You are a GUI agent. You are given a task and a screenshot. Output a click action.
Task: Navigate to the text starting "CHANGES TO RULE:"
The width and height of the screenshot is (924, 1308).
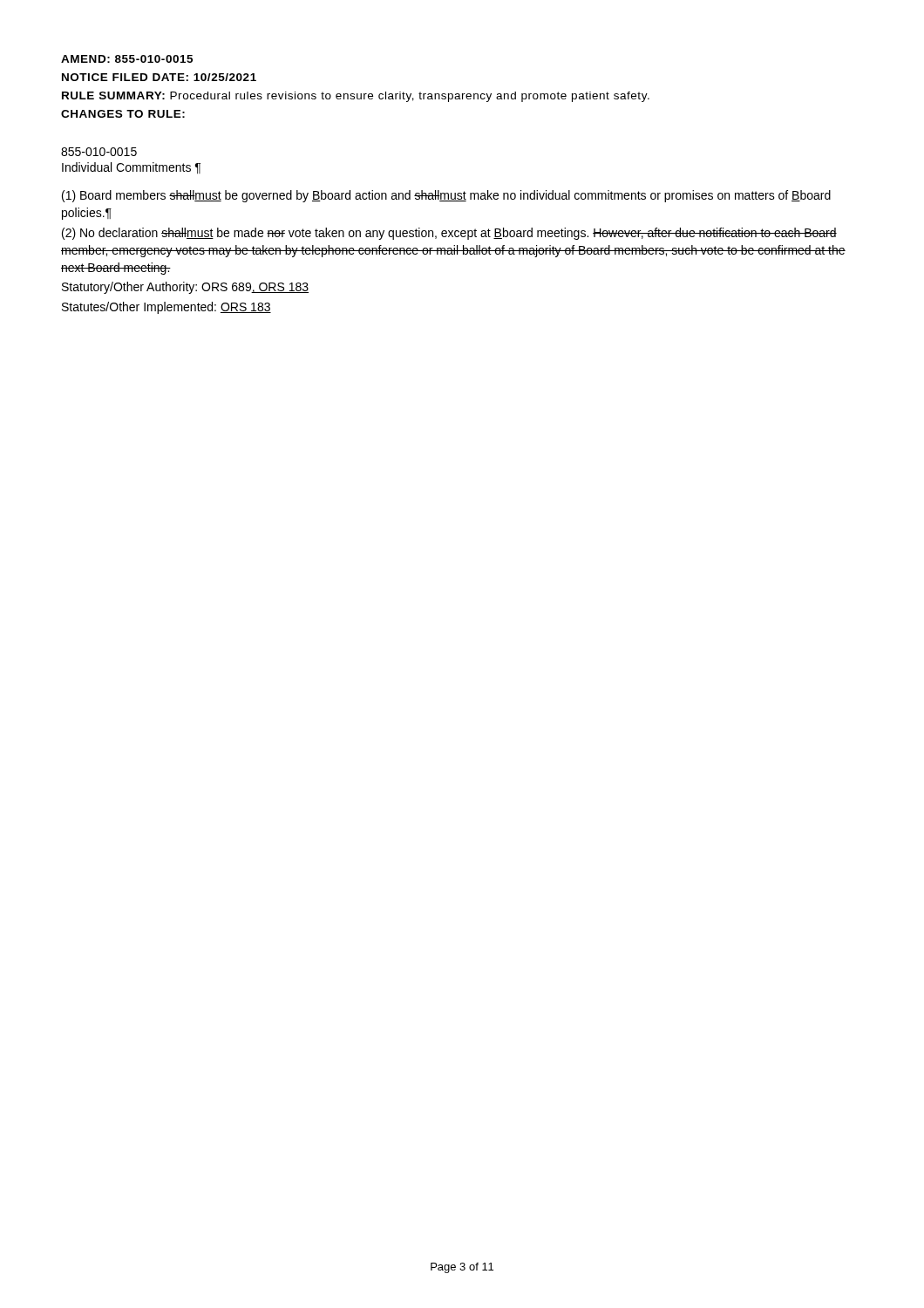coord(123,114)
